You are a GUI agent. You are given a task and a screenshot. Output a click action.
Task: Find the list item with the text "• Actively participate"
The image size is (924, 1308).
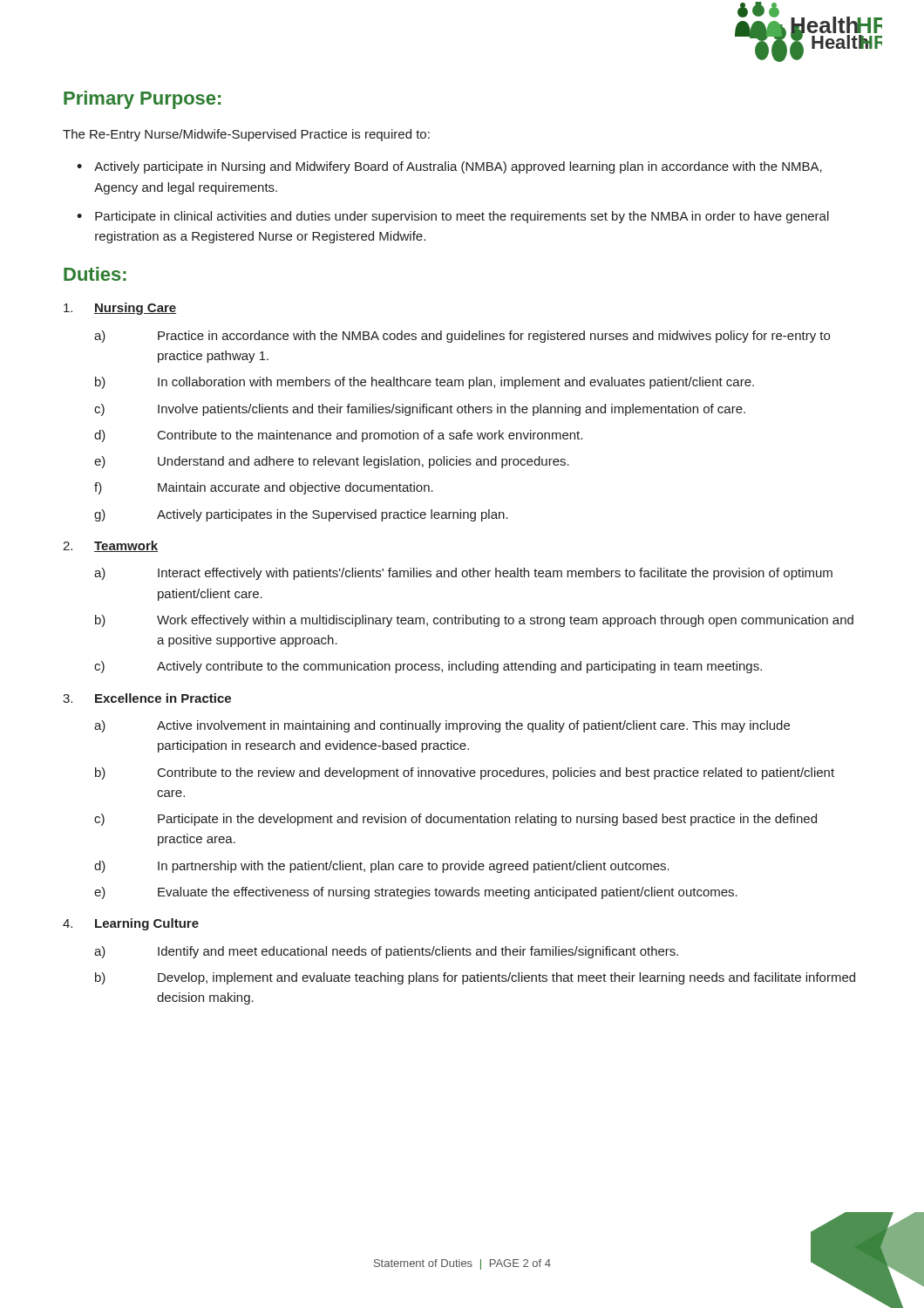[469, 177]
